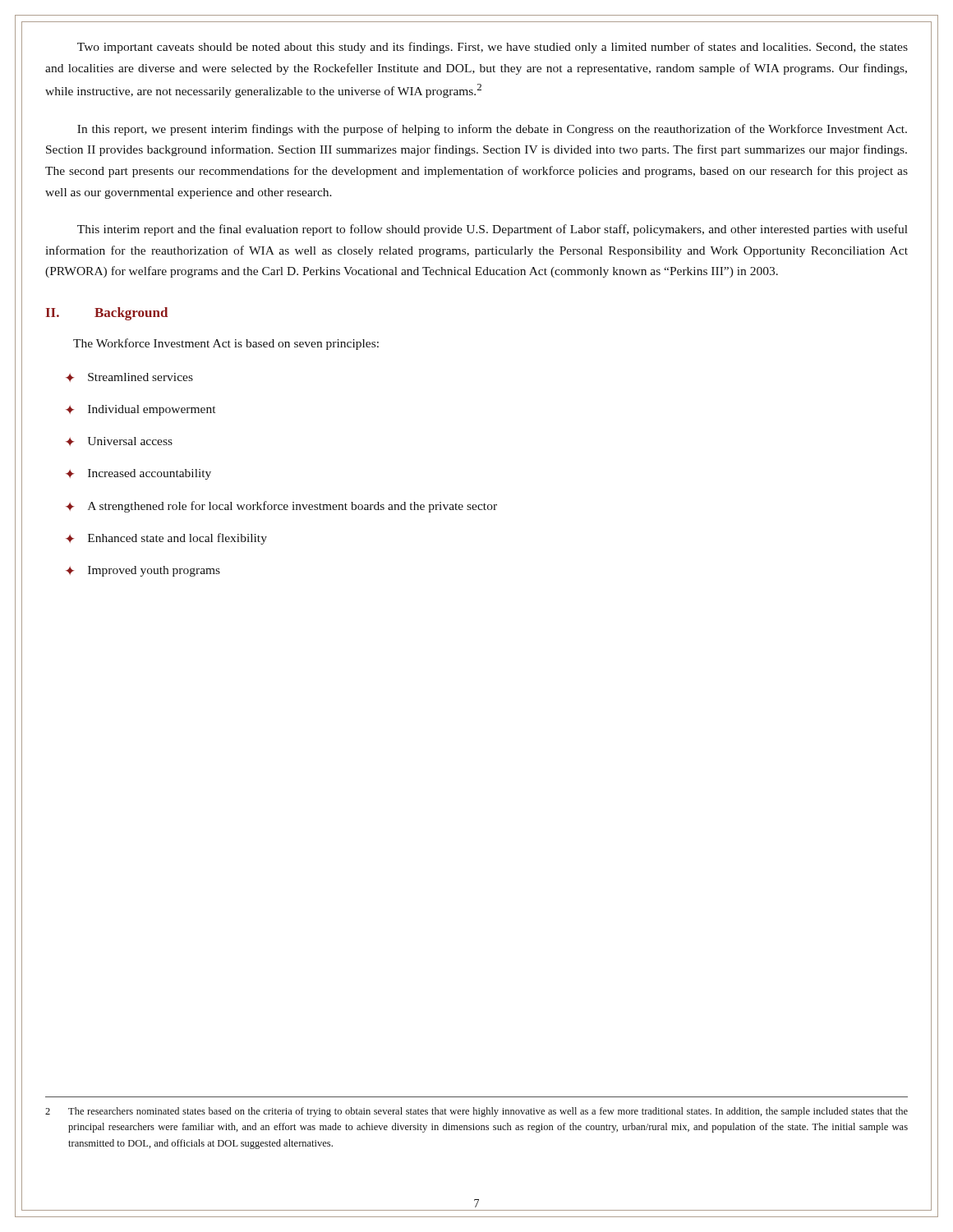Find the list item that says "✦ Enhanced state"
The image size is (953, 1232).
[166, 539]
